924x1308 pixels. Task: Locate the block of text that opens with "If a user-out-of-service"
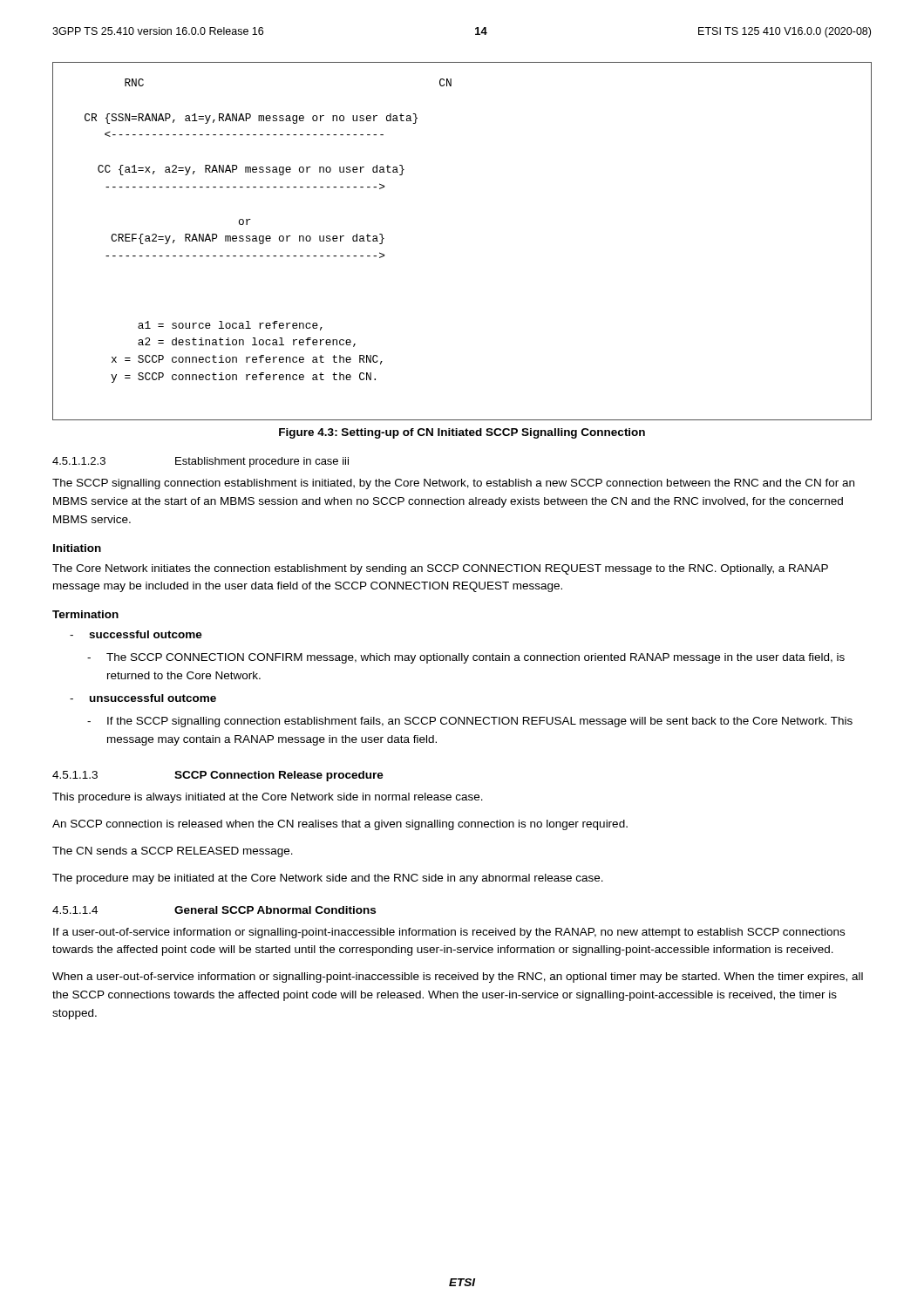[x=462, y=941]
